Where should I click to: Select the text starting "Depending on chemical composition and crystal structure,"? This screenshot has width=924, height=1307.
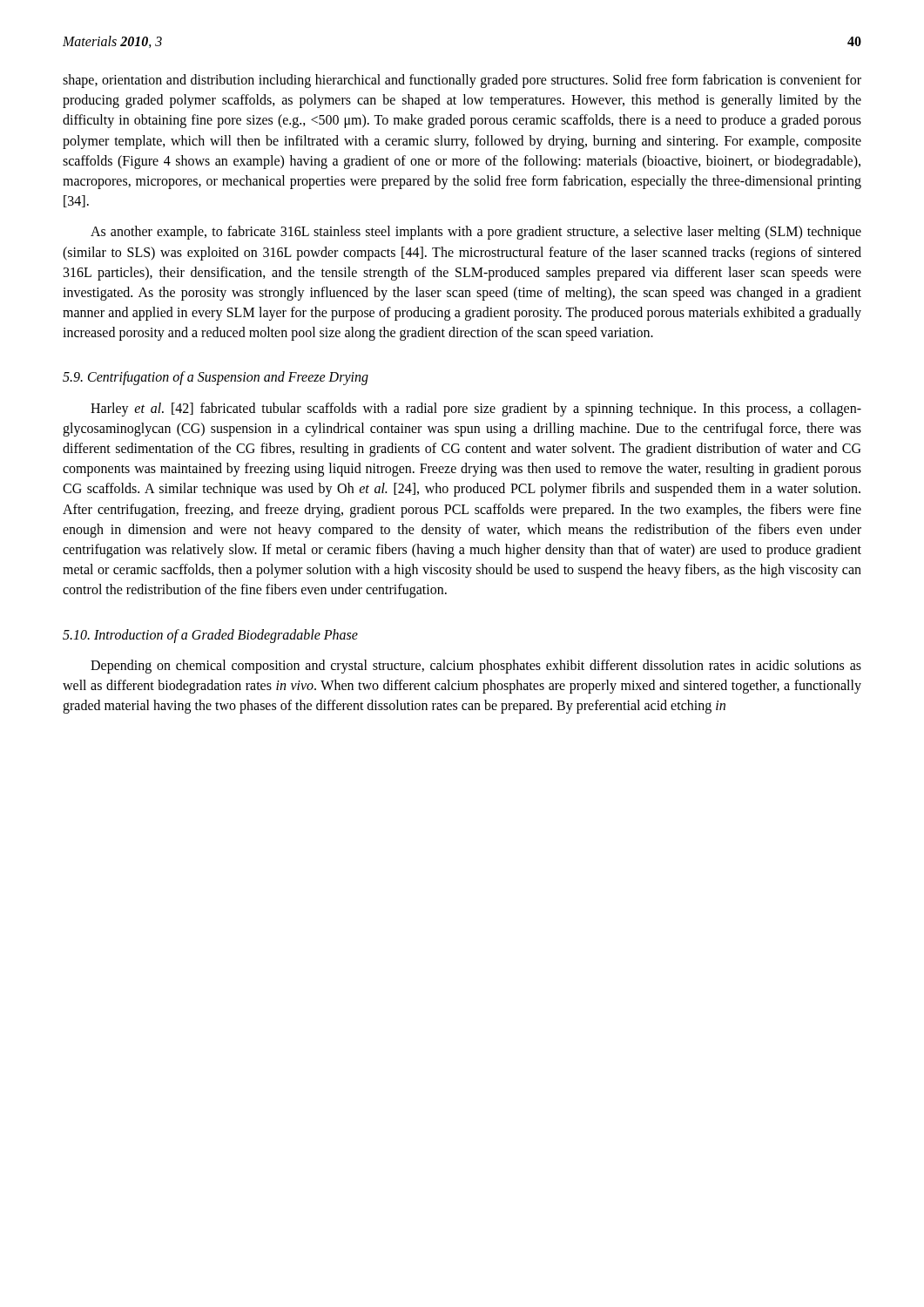(x=462, y=685)
